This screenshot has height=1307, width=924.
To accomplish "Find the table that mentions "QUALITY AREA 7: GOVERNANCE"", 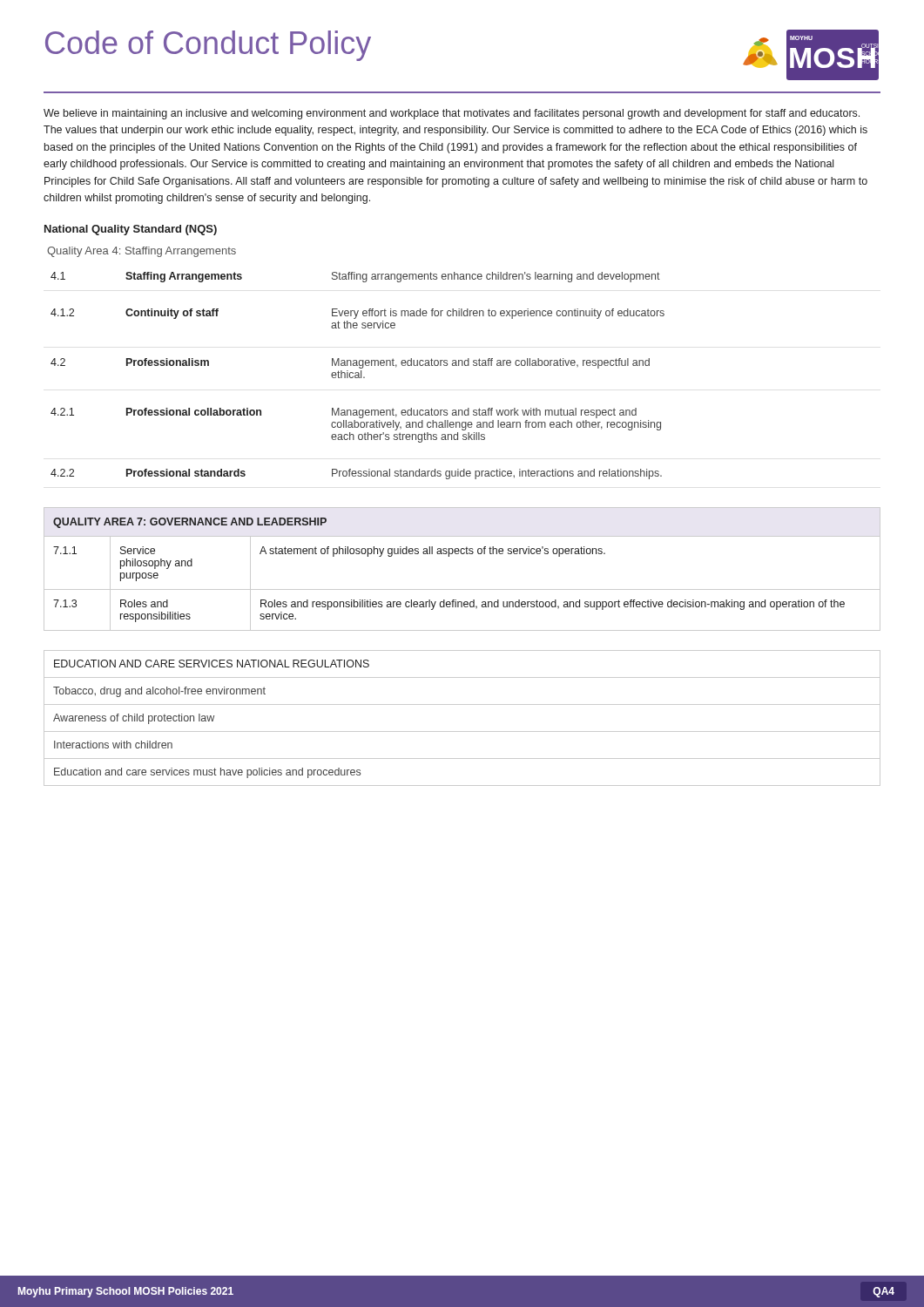I will click(x=462, y=569).
